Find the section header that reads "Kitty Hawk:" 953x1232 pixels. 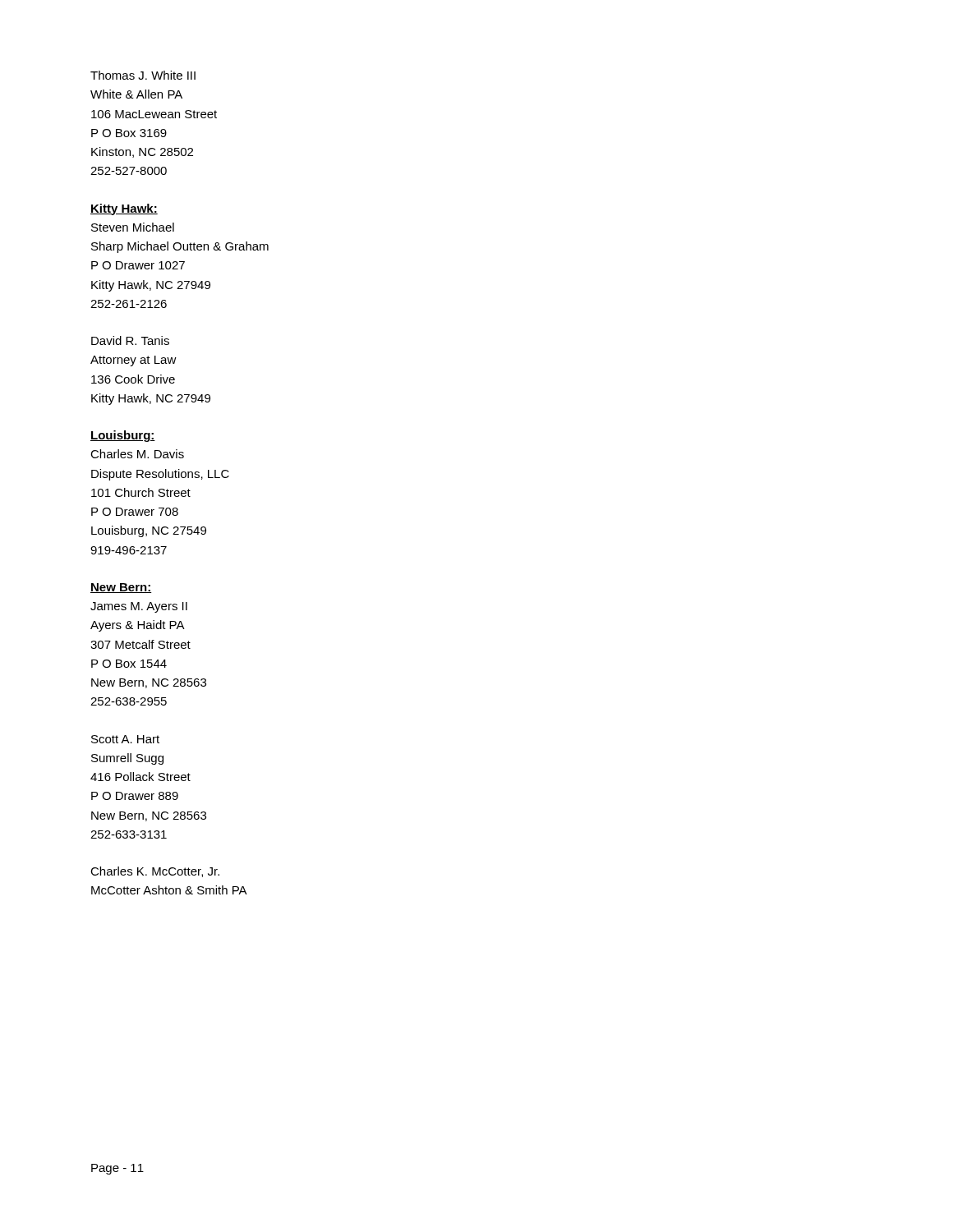pos(124,208)
